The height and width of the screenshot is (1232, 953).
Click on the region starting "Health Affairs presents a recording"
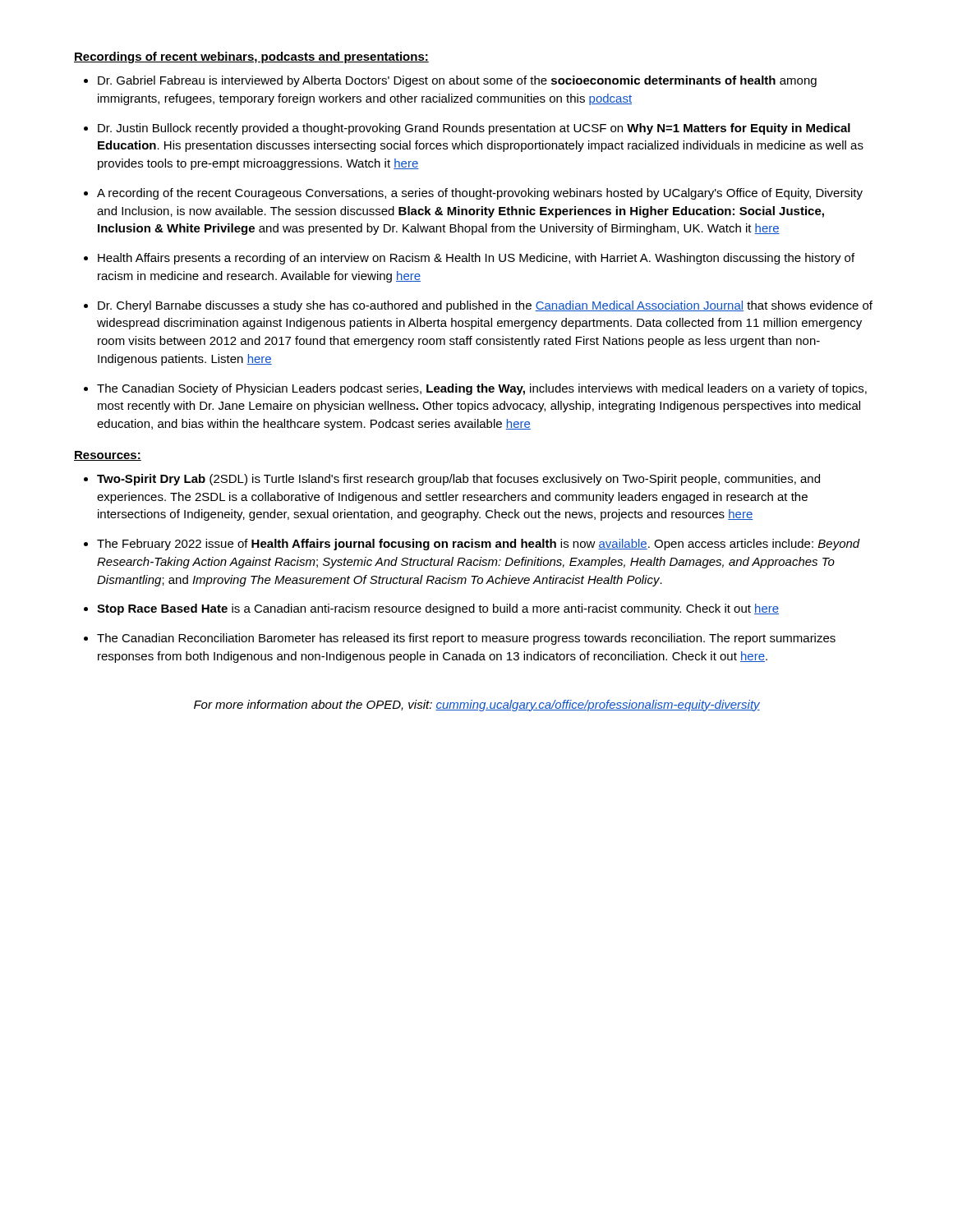click(x=476, y=266)
